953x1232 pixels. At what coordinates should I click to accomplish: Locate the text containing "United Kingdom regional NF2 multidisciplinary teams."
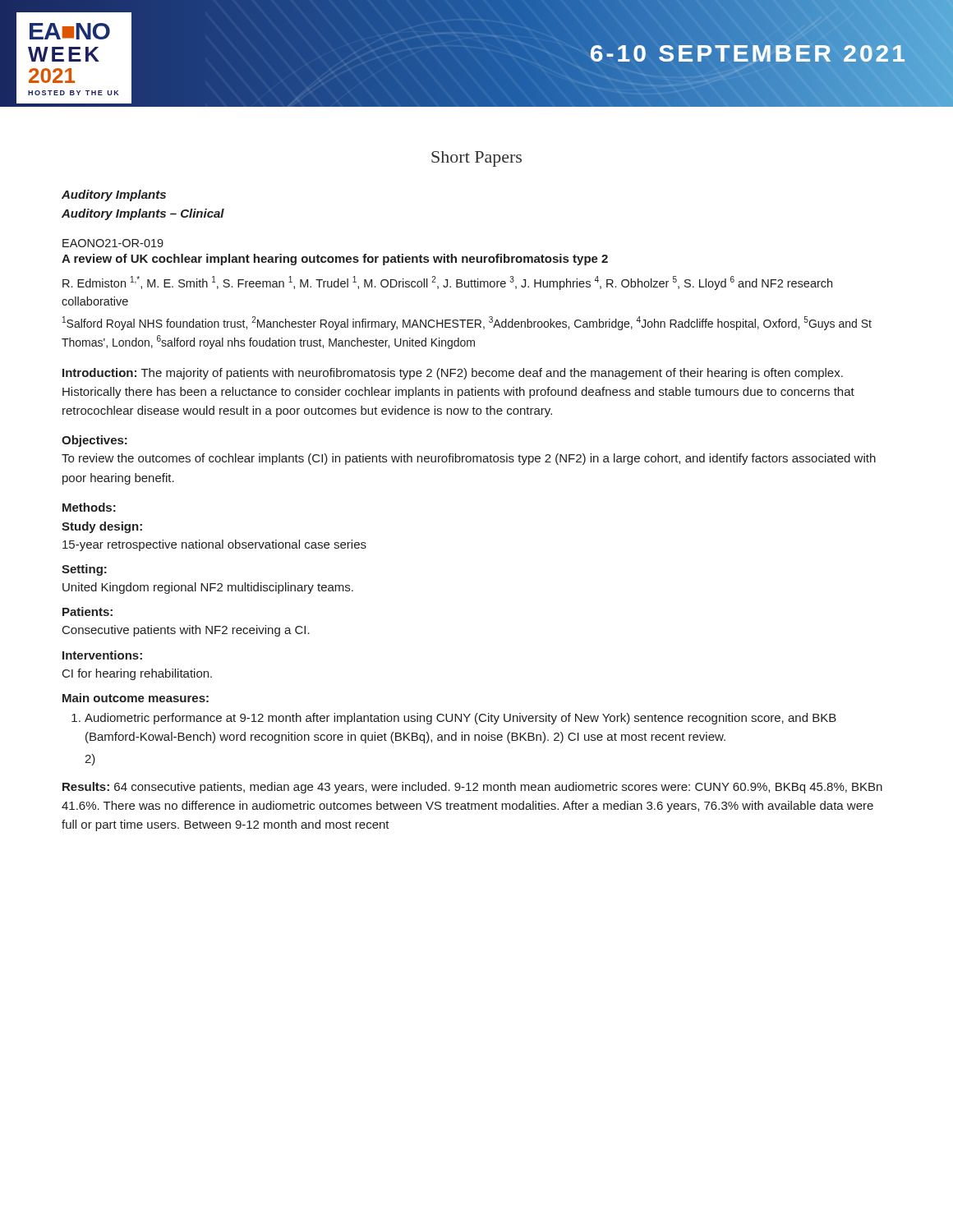(208, 587)
